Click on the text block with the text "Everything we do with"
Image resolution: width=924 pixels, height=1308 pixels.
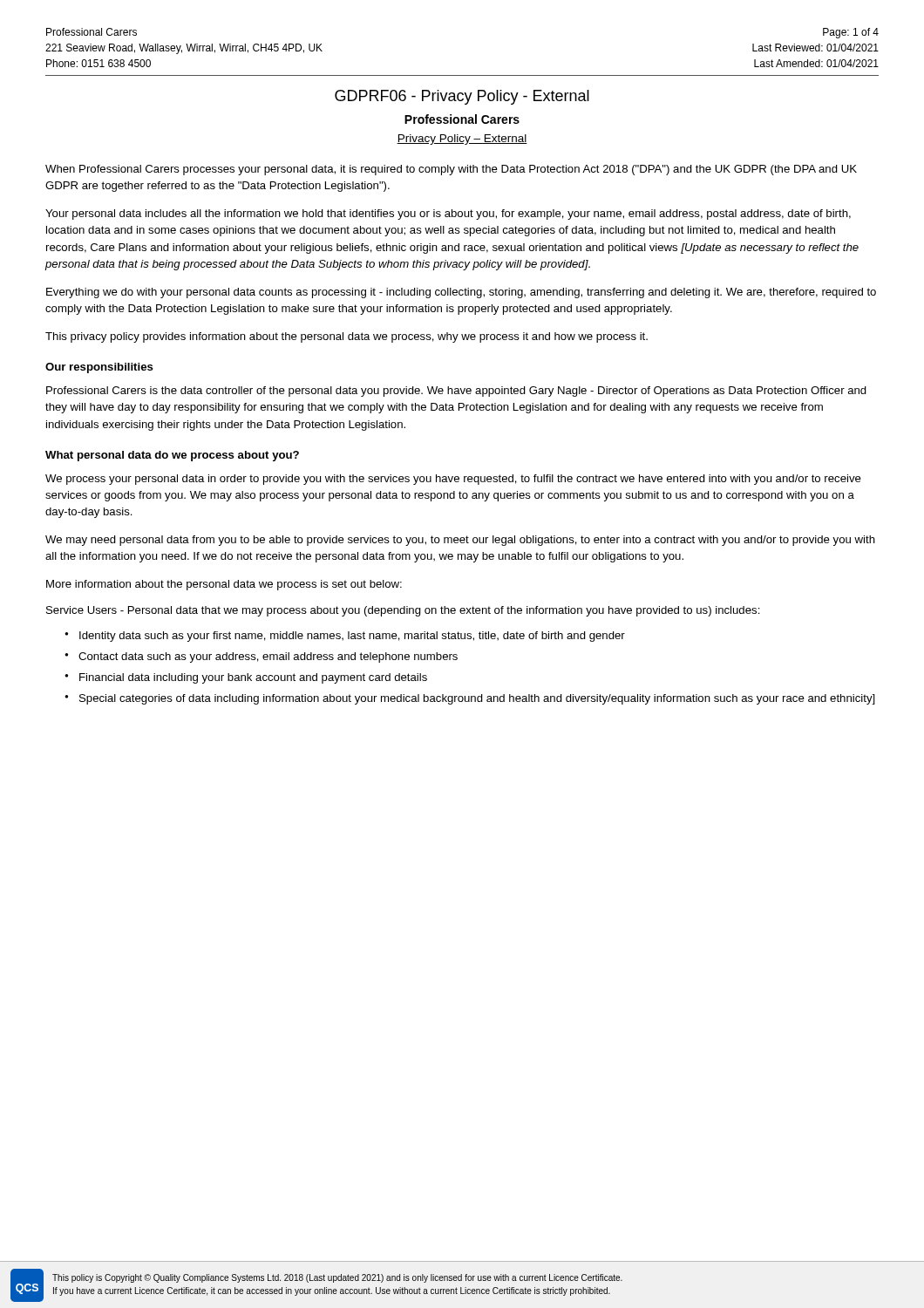click(461, 300)
